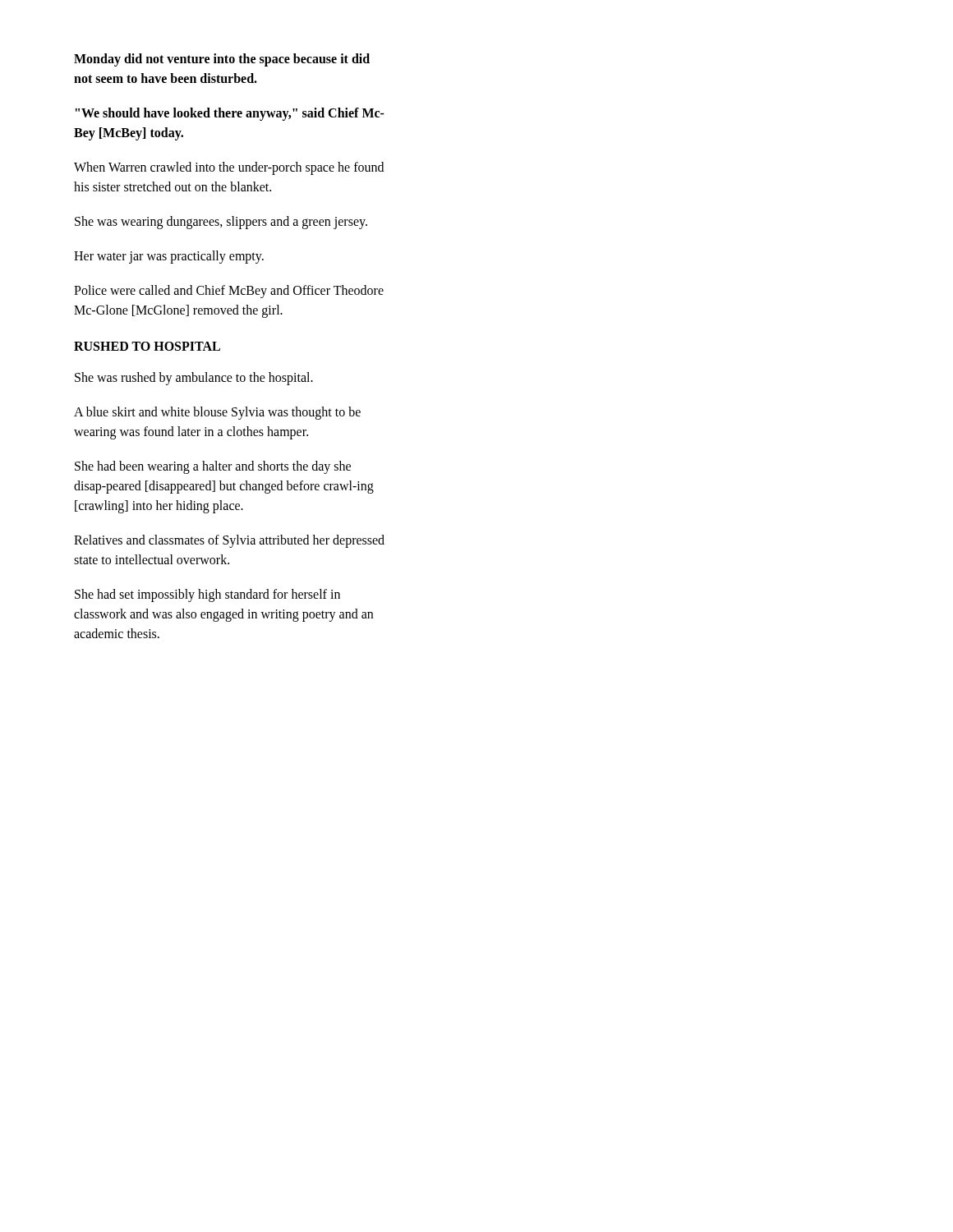
Task: Click the passage that begins "She was rushed by"
Action: pos(194,377)
